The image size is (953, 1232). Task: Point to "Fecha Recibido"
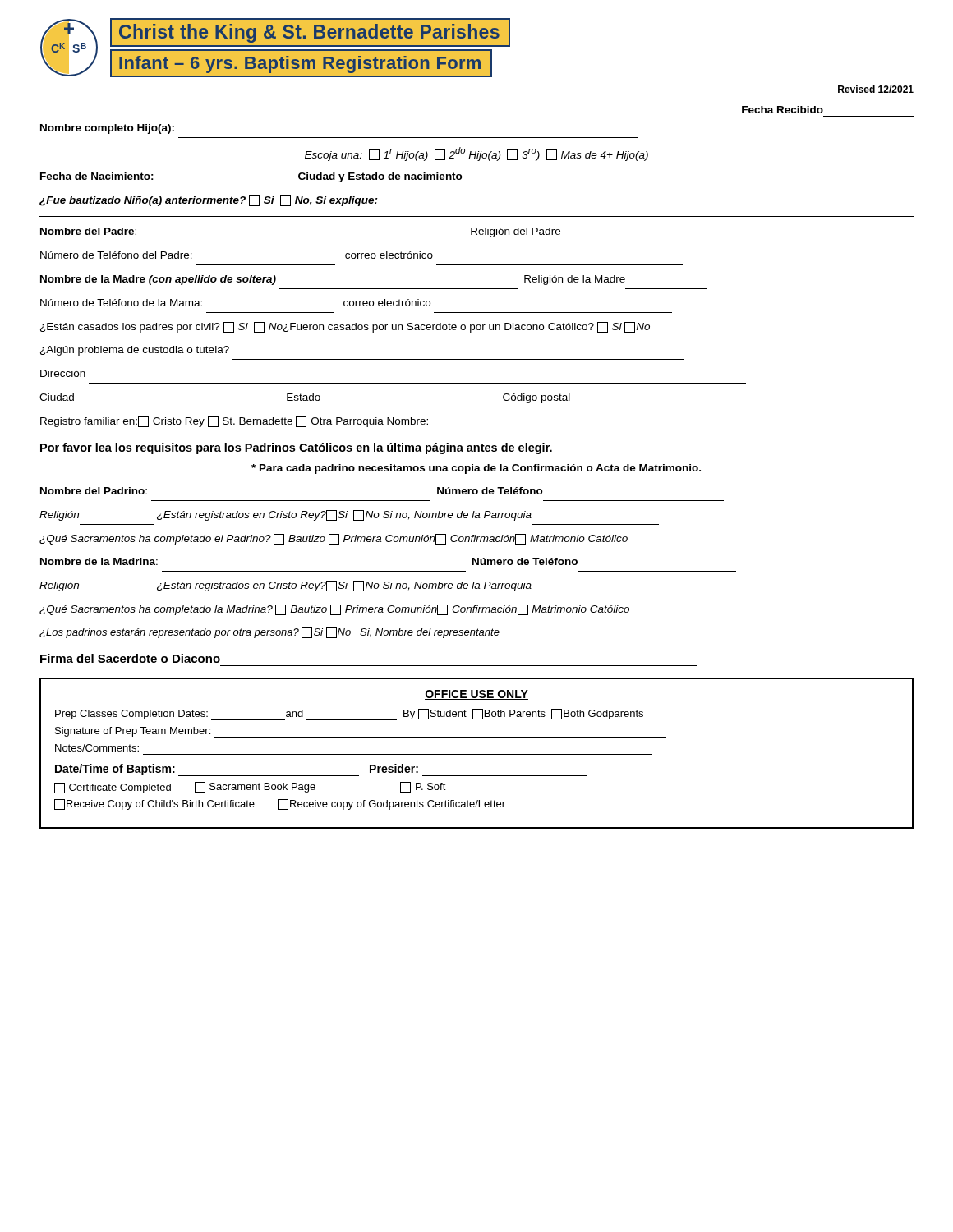[827, 110]
